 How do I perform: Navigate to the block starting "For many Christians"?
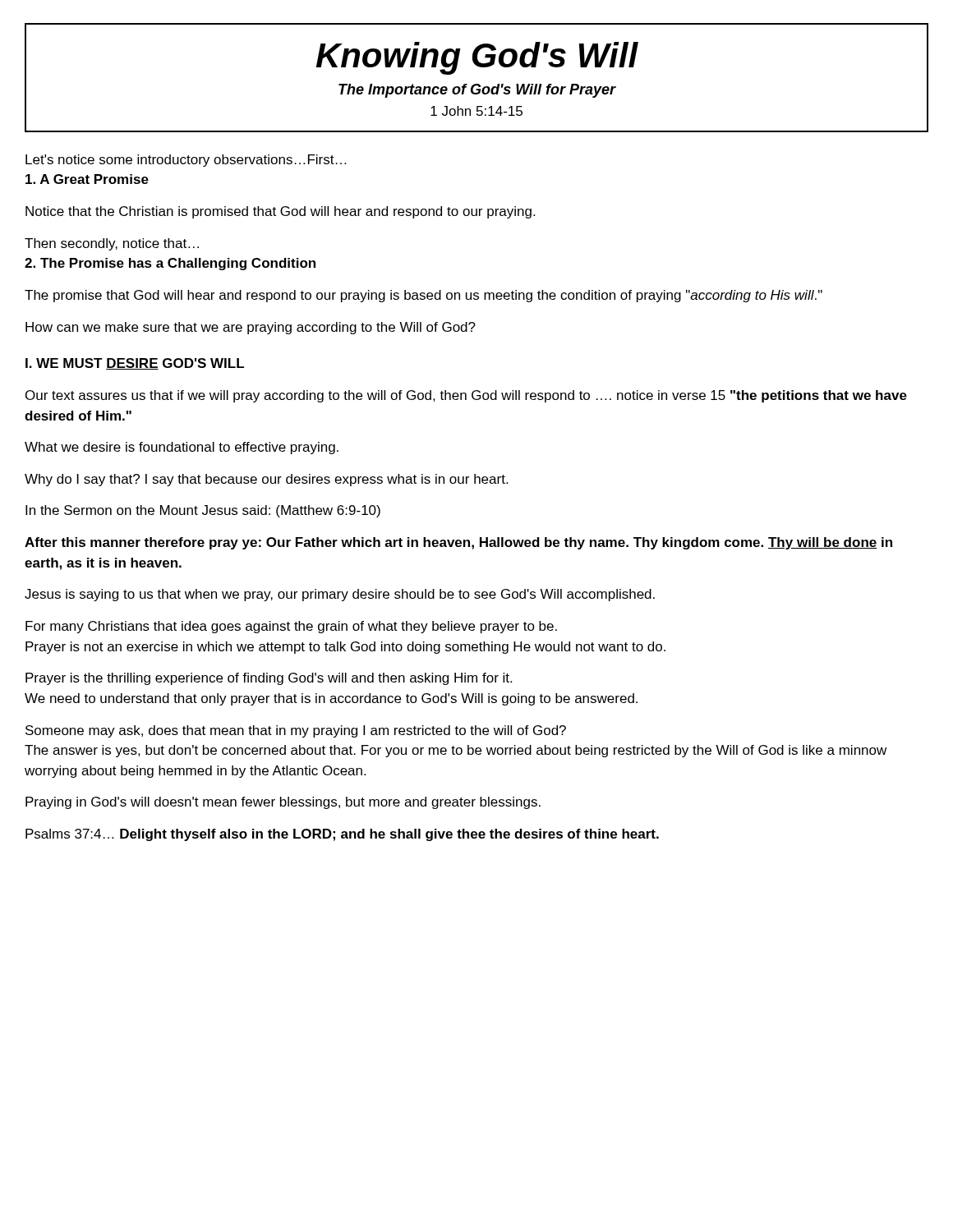(476, 637)
